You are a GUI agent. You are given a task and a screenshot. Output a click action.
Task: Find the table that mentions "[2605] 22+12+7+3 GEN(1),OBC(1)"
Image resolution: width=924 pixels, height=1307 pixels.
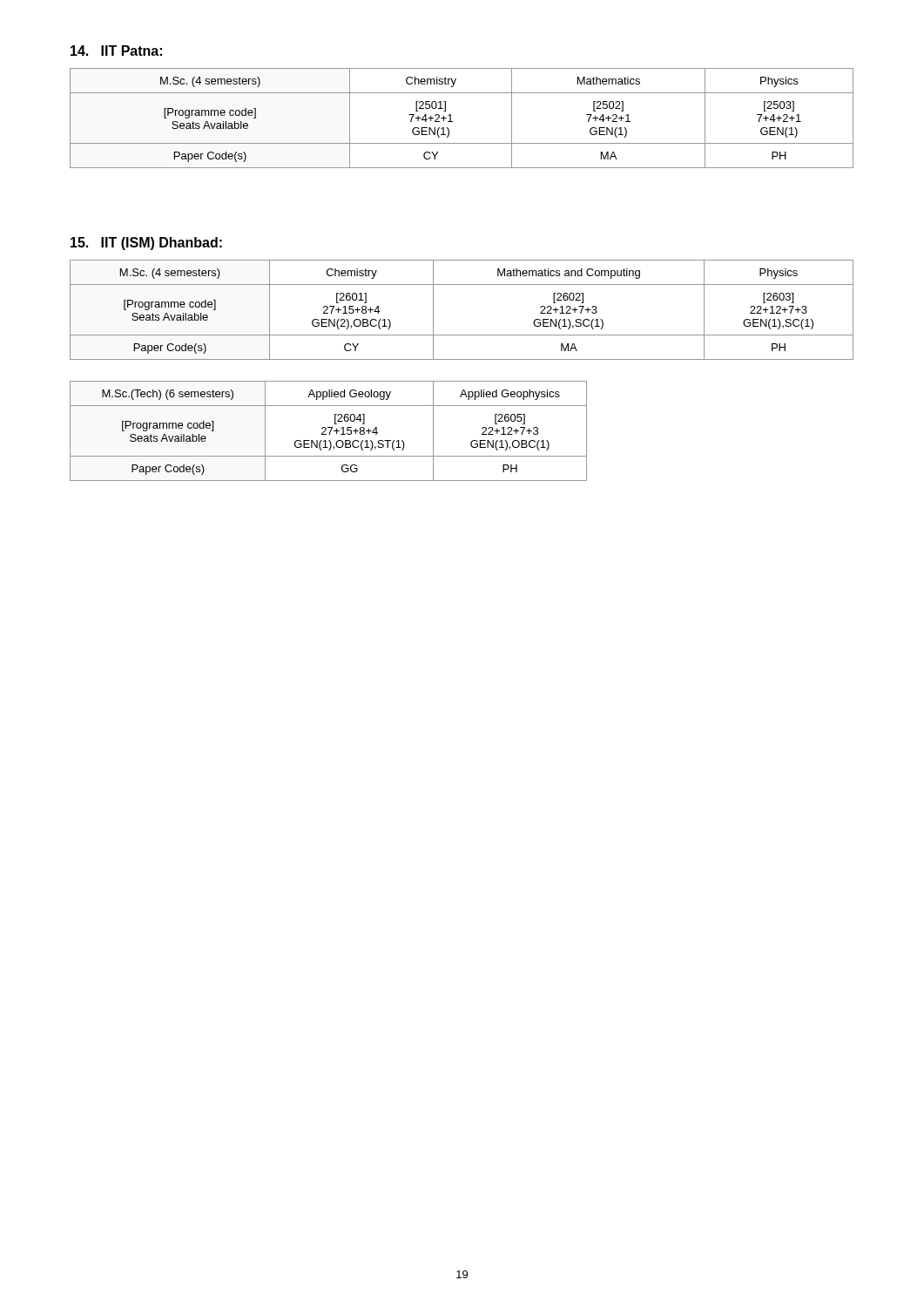[462, 431]
